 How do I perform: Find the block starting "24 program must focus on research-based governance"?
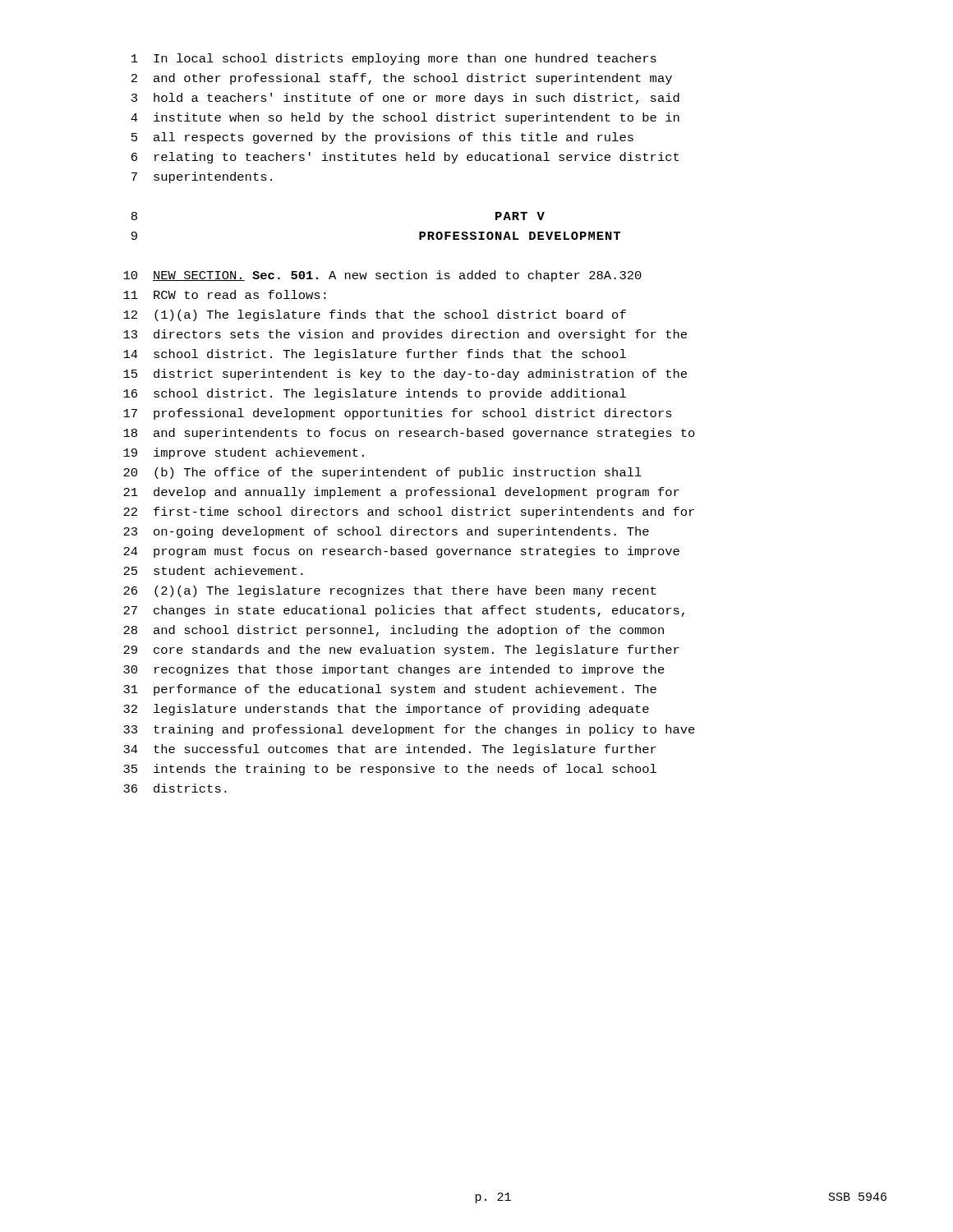493,552
